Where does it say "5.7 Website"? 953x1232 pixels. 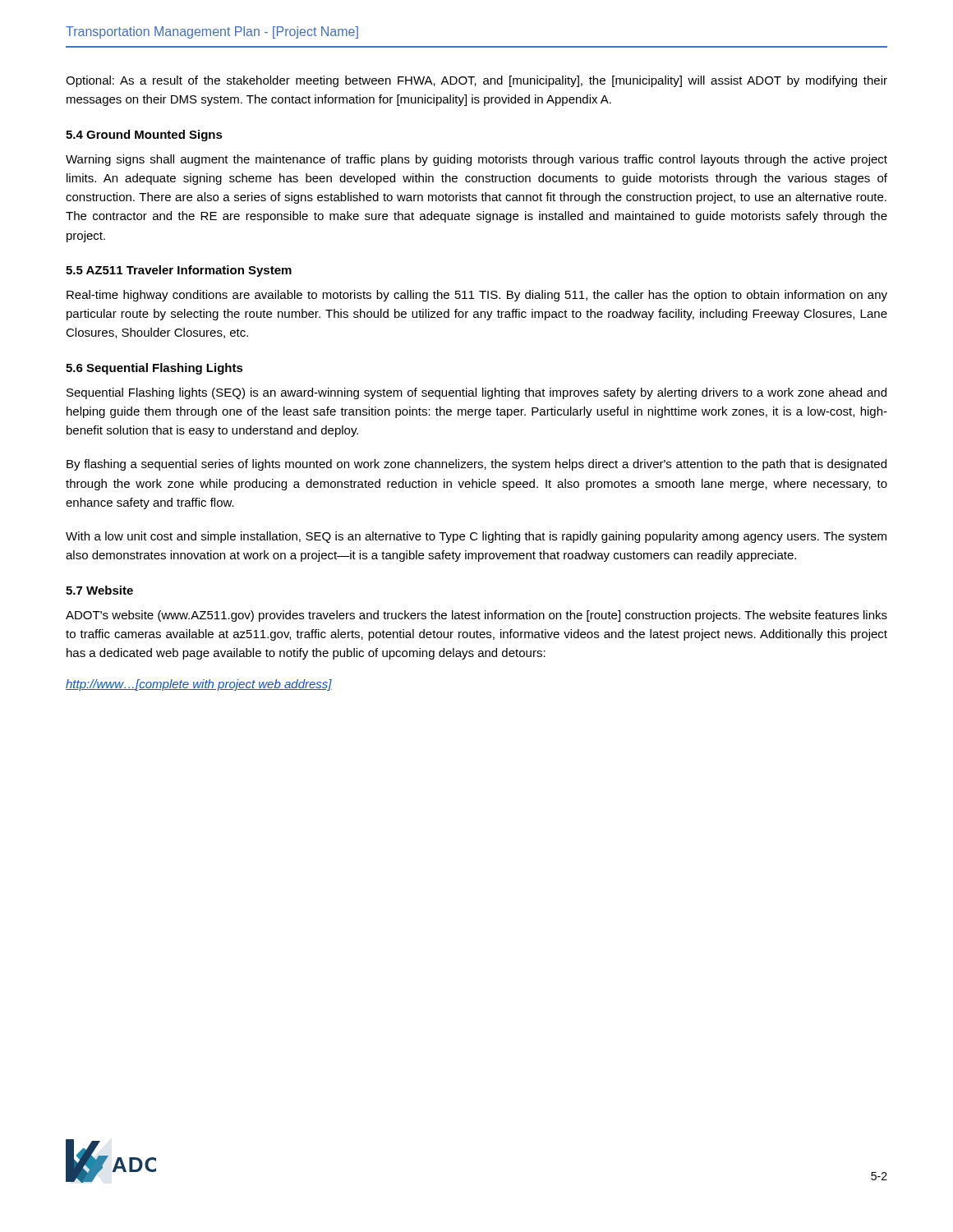100,590
